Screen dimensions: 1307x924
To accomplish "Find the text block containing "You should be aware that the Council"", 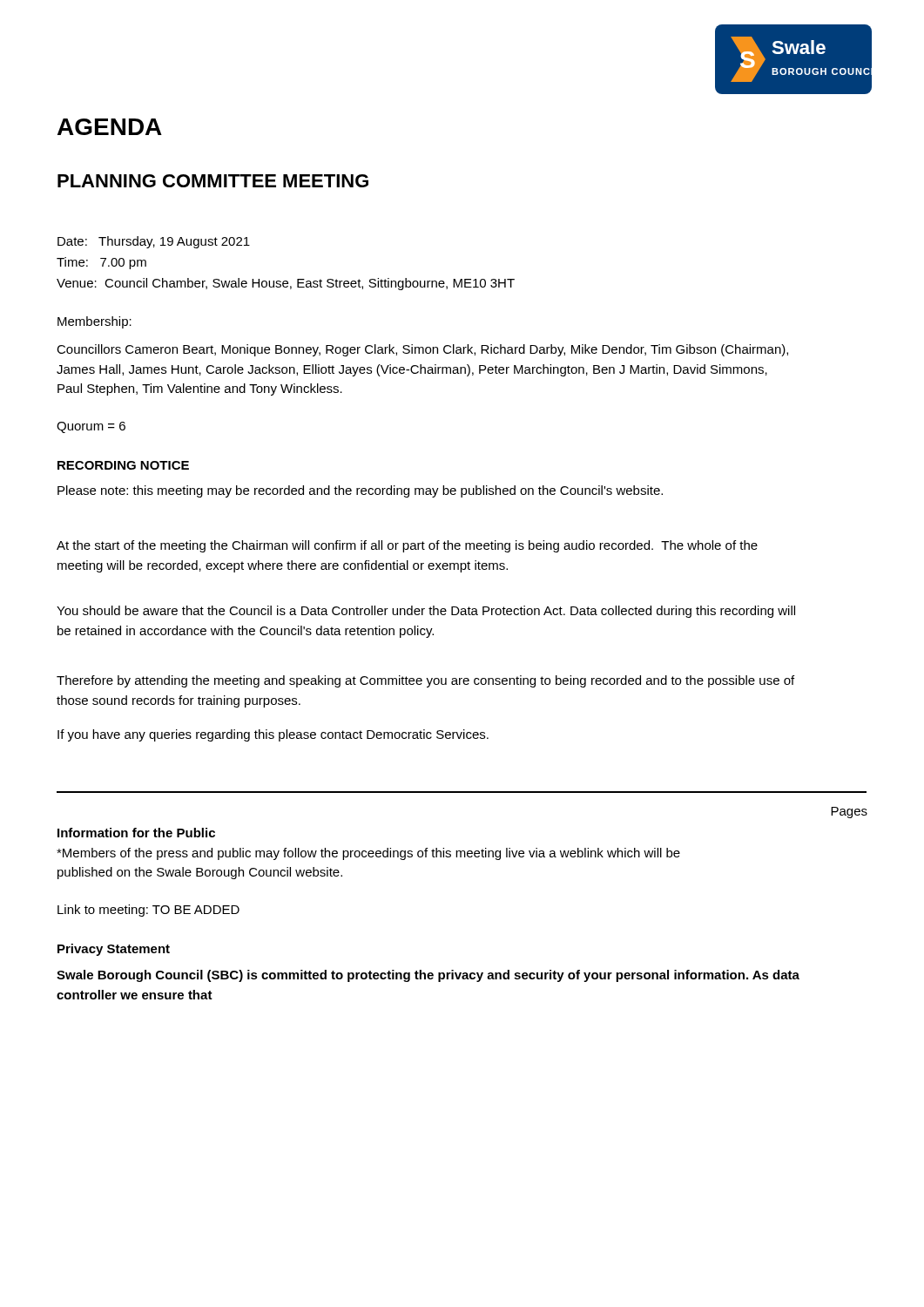I will click(426, 620).
